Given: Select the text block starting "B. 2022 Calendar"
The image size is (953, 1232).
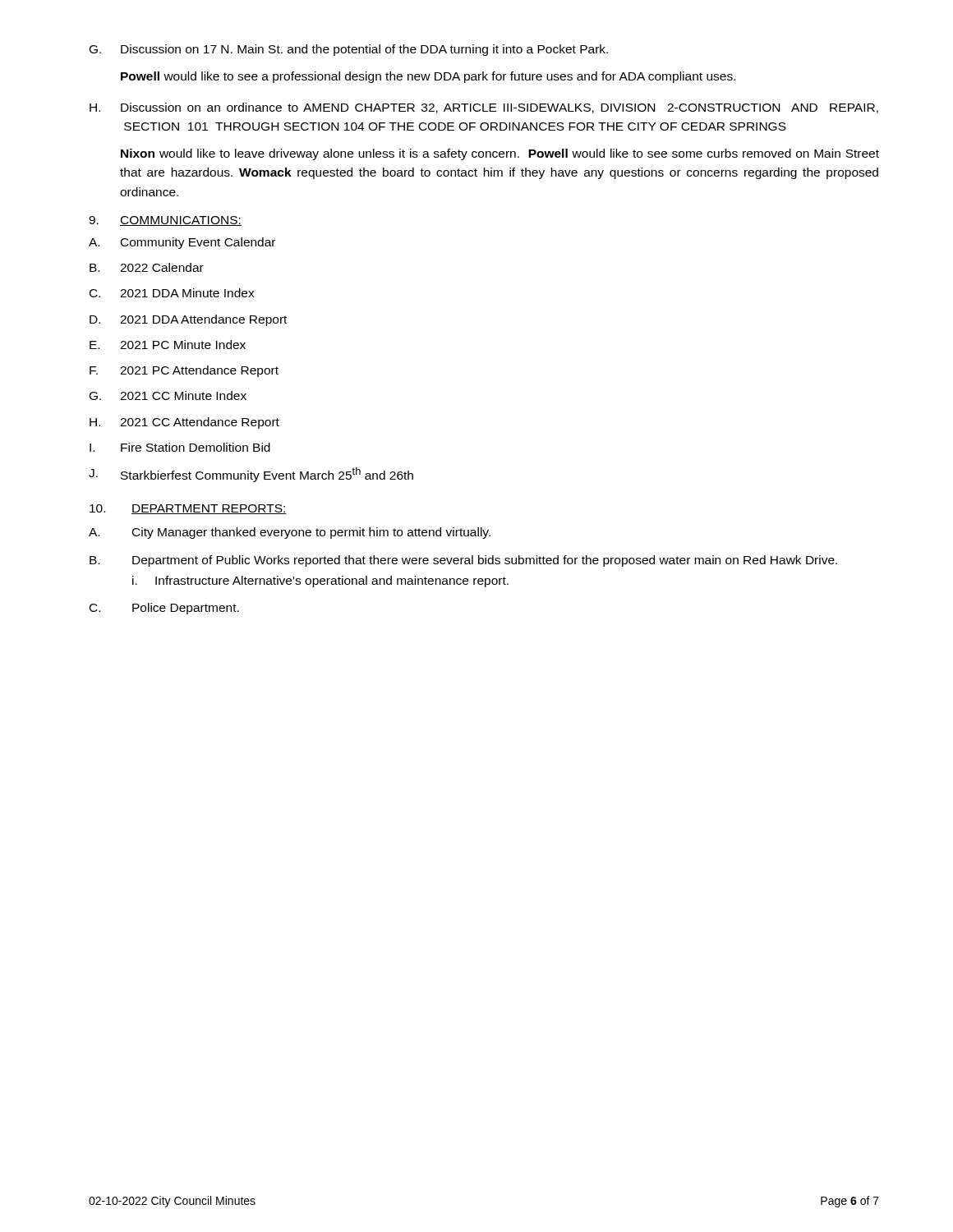Looking at the screenshot, I should pyautogui.click(x=147, y=267).
